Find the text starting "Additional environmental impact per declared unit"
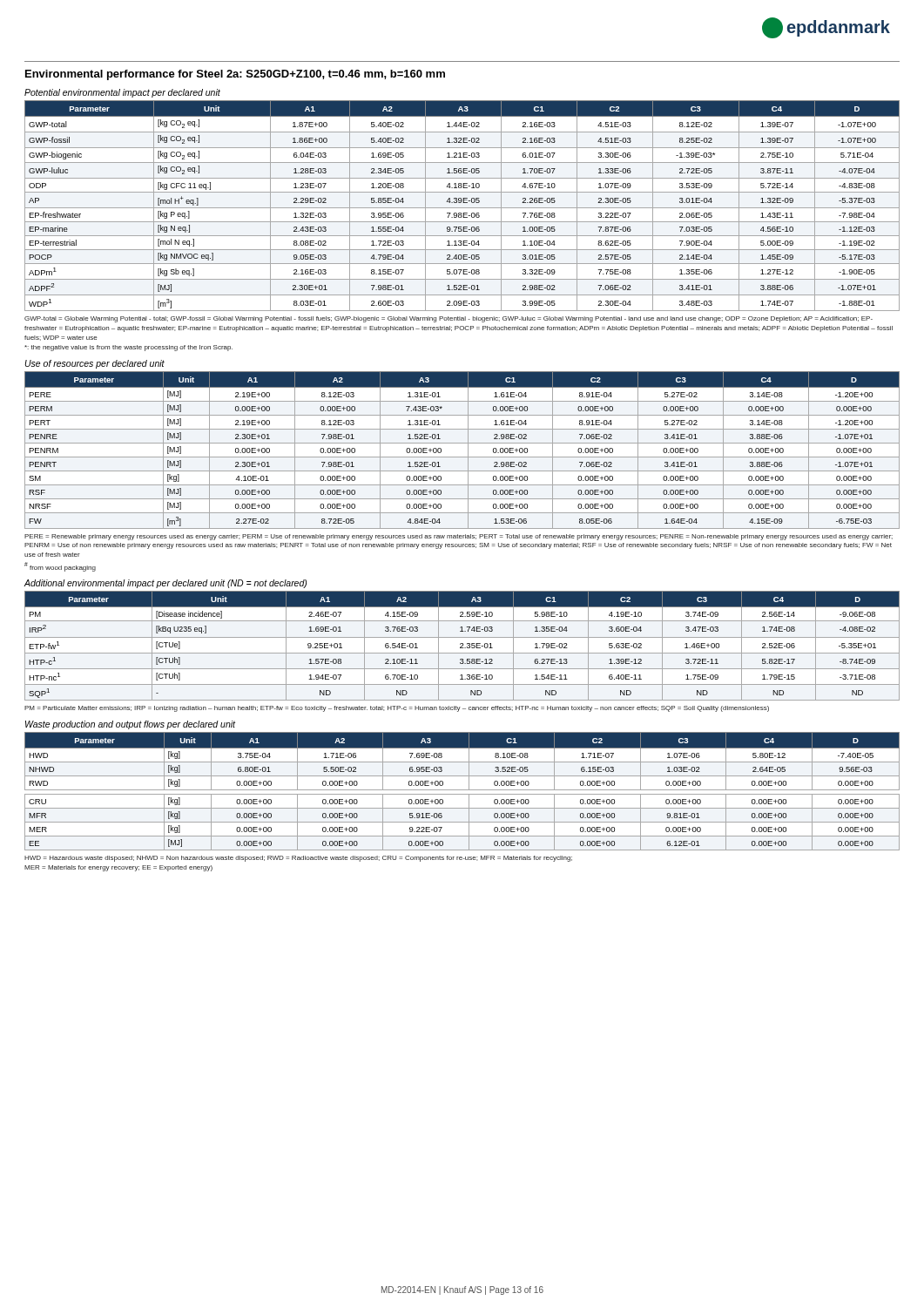This screenshot has height=1307, width=924. coord(166,583)
